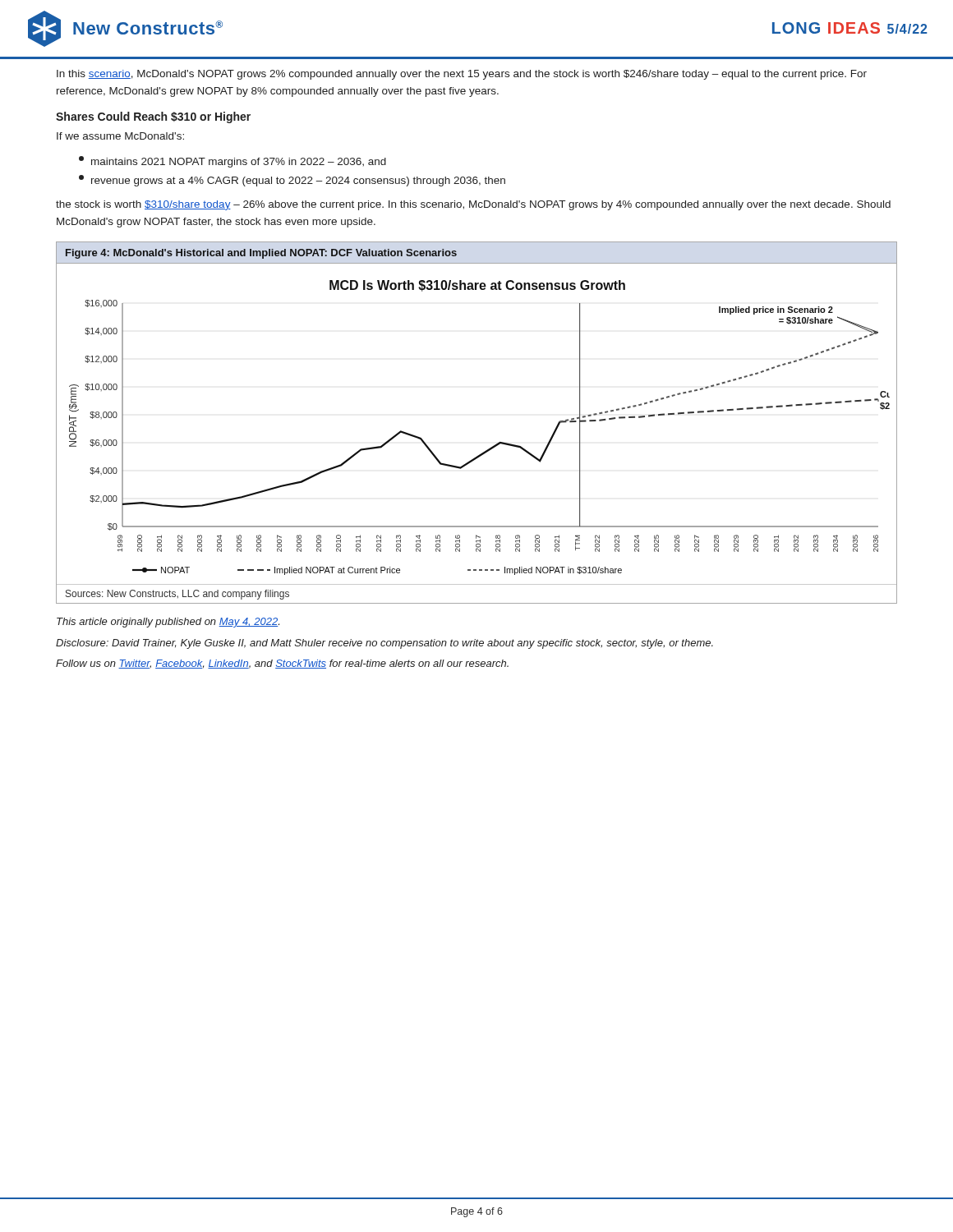The width and height of the screenshot is (953, 1232).
Task: Navigate to the text starting "the stock is worth $310/share today – 26%"
Action: pyautogui.click(x=473, y=212)
